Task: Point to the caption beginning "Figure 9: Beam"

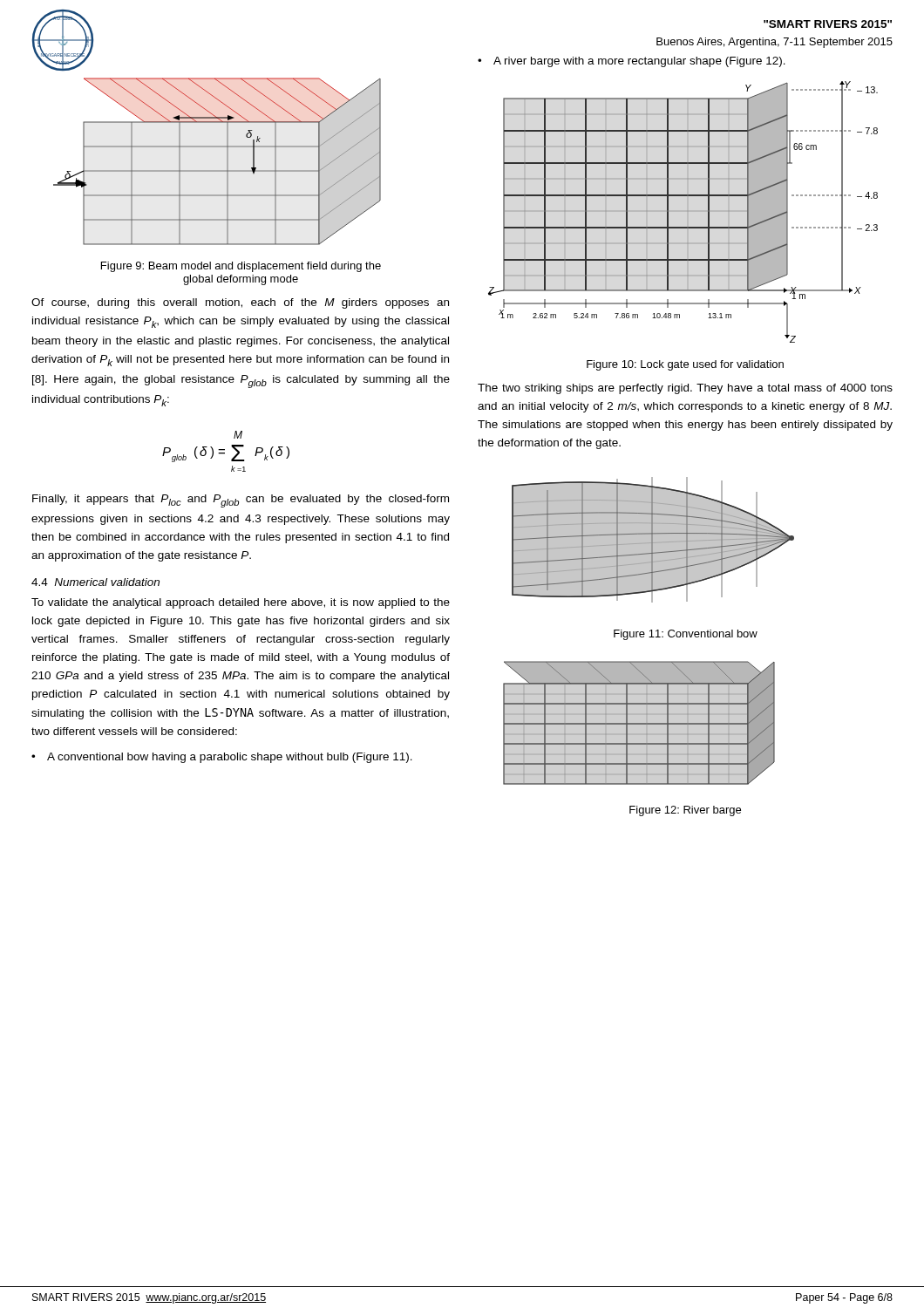Action: click(x=241, y=272)
